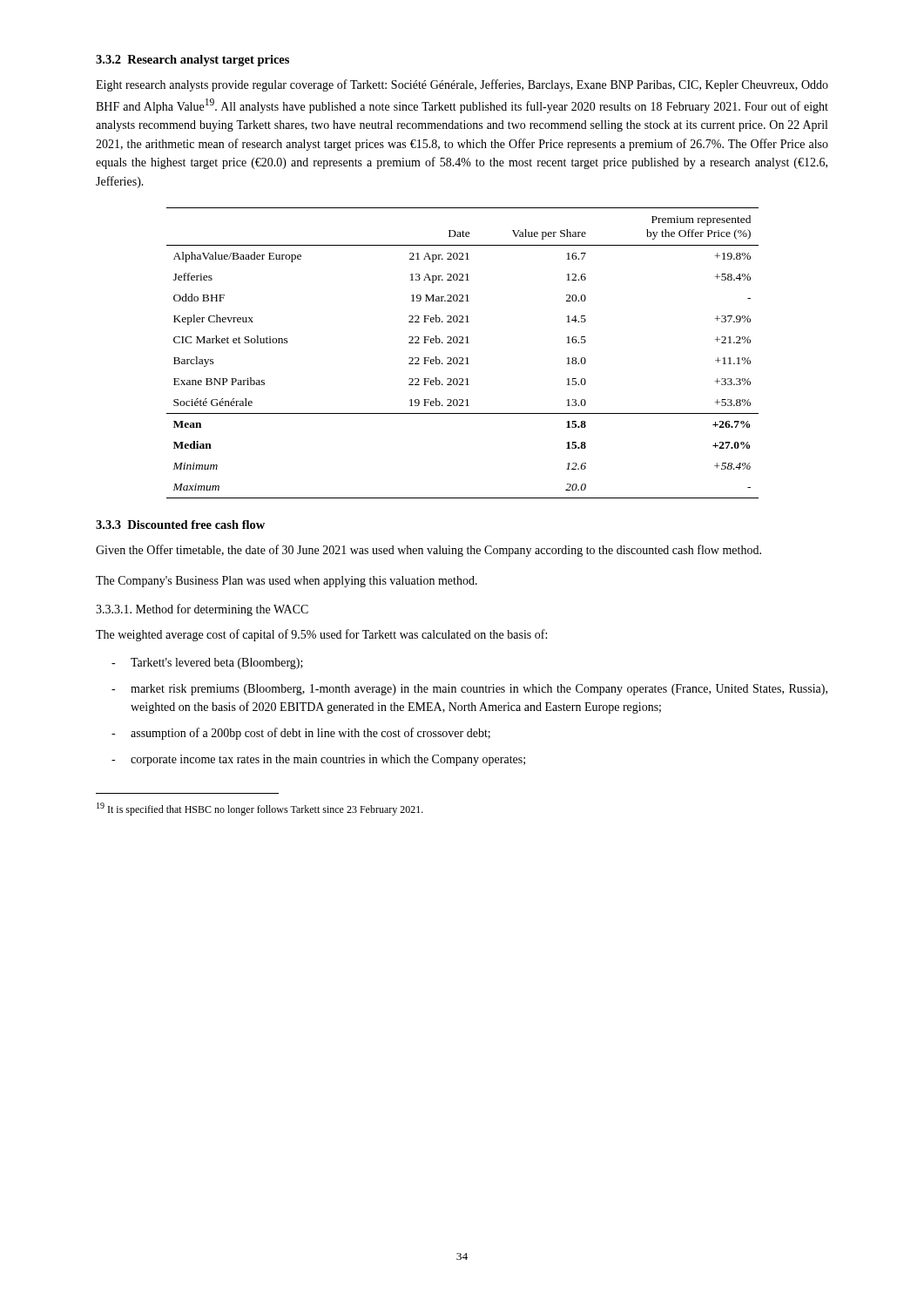The image size is (924, 1307).
Task: Locate the region starting "3.3.2 Research analyst"
Action: pyautogui.click(x=193, y=59)
